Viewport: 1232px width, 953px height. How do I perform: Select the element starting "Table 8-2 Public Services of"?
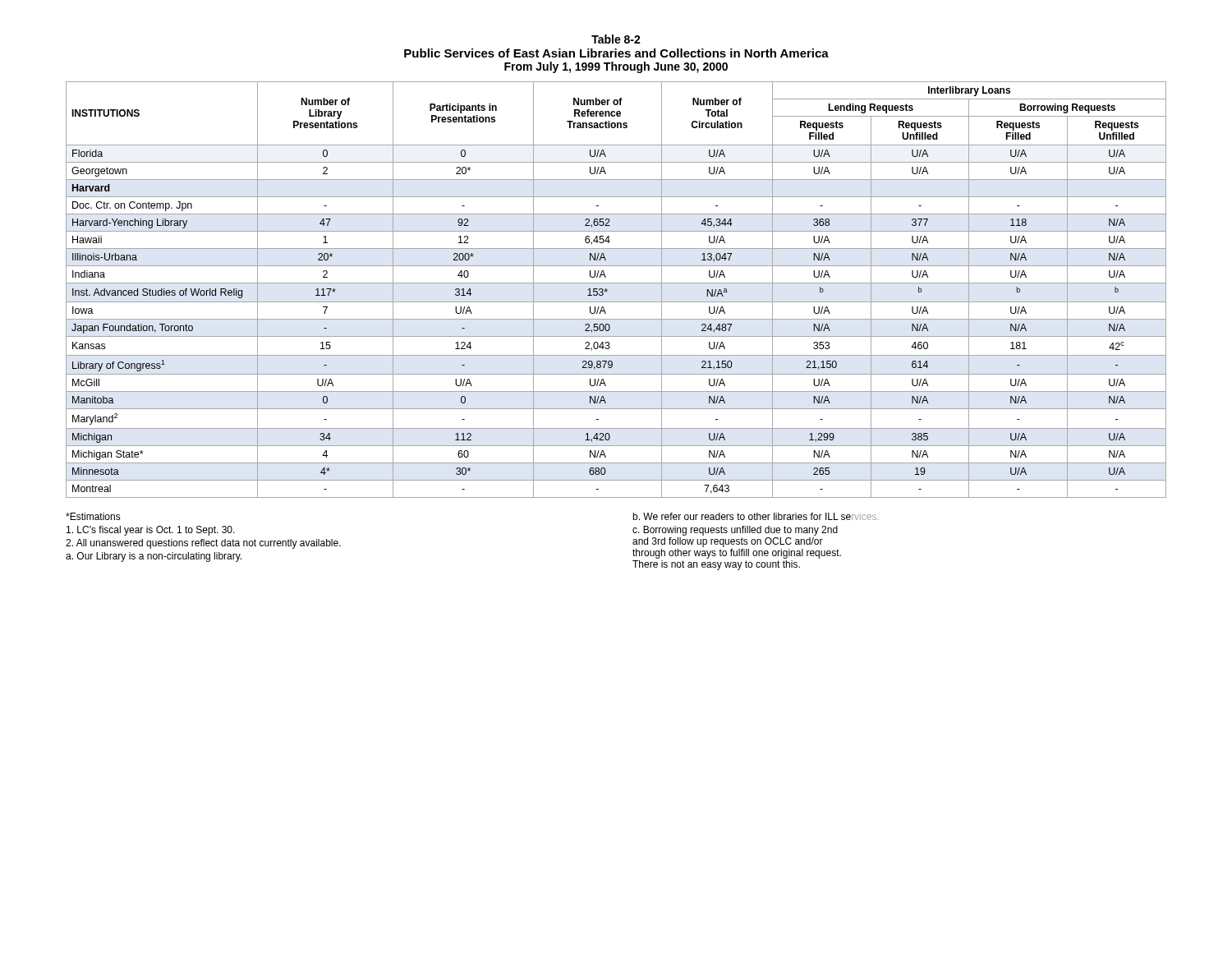pyautogui.click(x=616, y=53)
